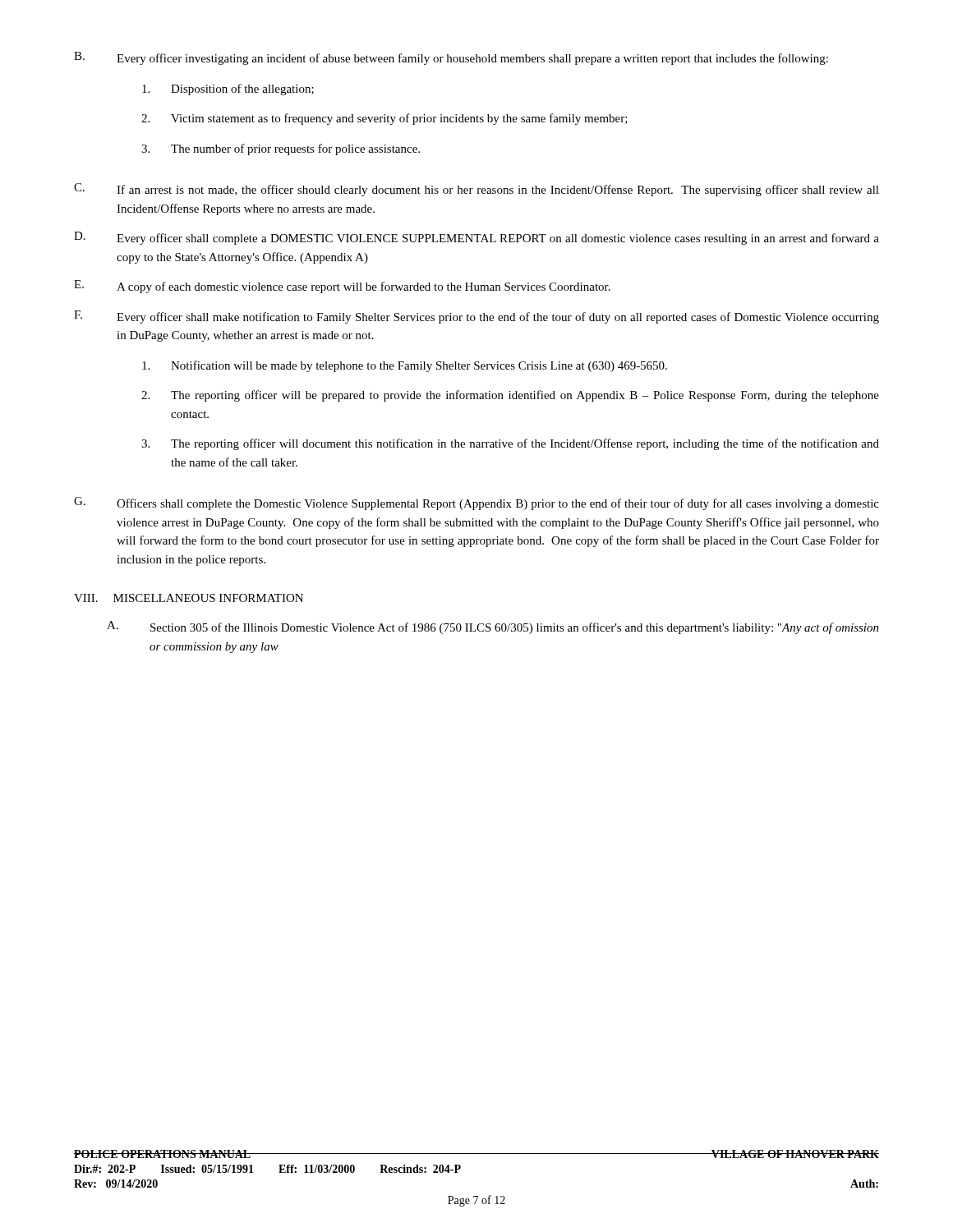Locate the list item that says "A. Section 305 of the"
953x1232 pixels.
[493, 637]
